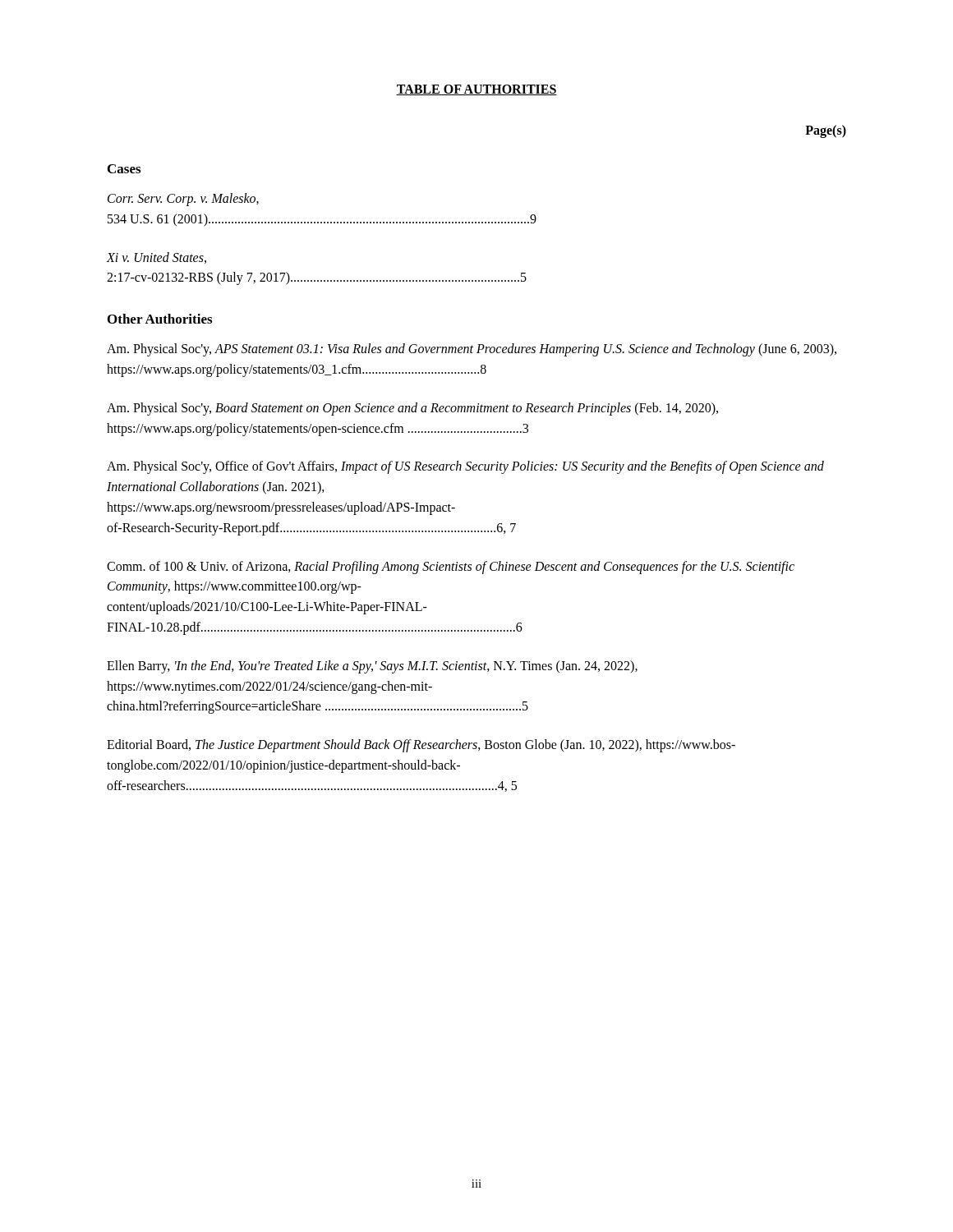Click on the region starting "Xi v. United States, 2:17-cv-02132-RBS (July 7,"
Screen dimensions: 1232x953
point(157,258)
